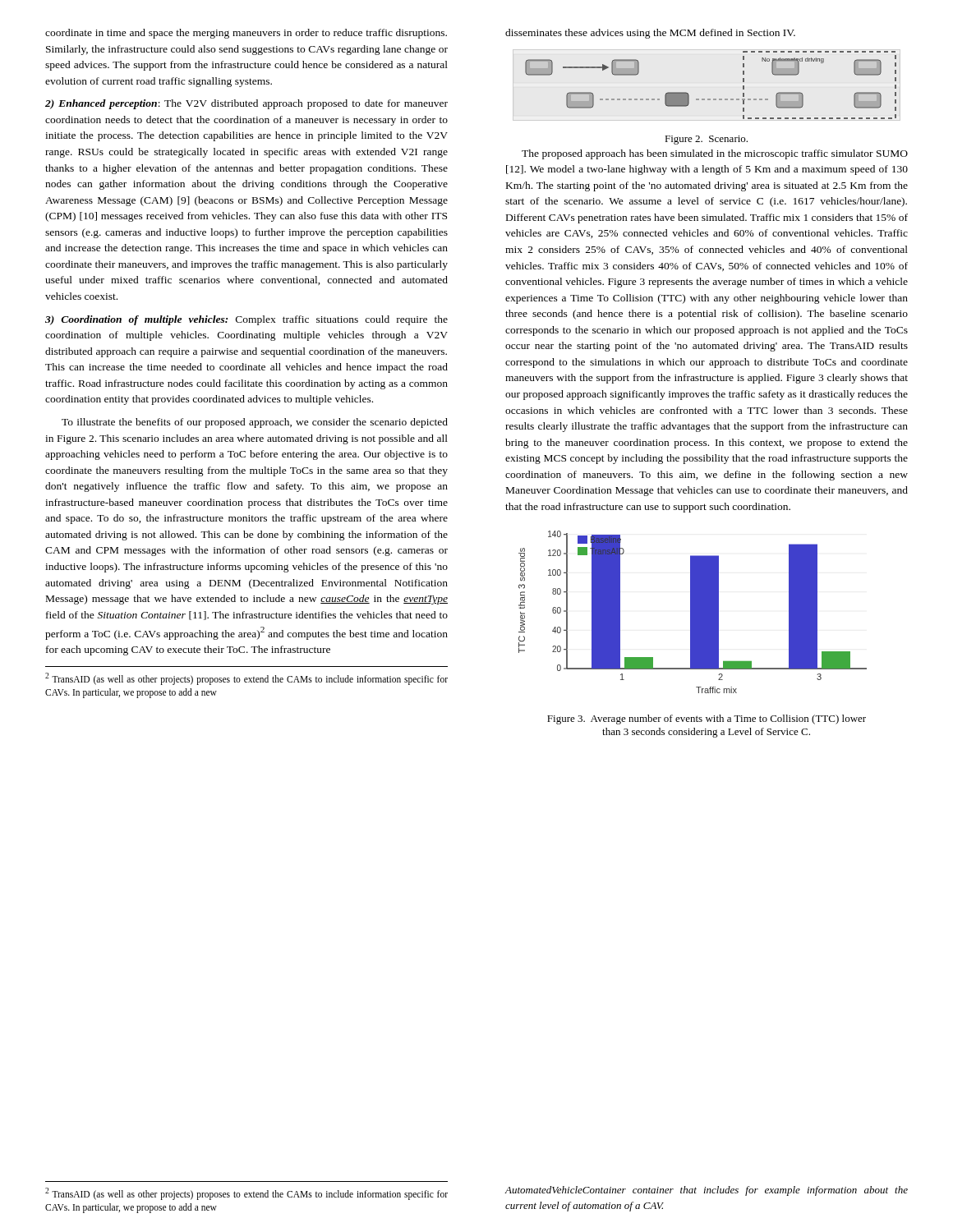Where is the passage that starts "To illustrate the benefits of our proposed"?

click(x=246, y=536)
